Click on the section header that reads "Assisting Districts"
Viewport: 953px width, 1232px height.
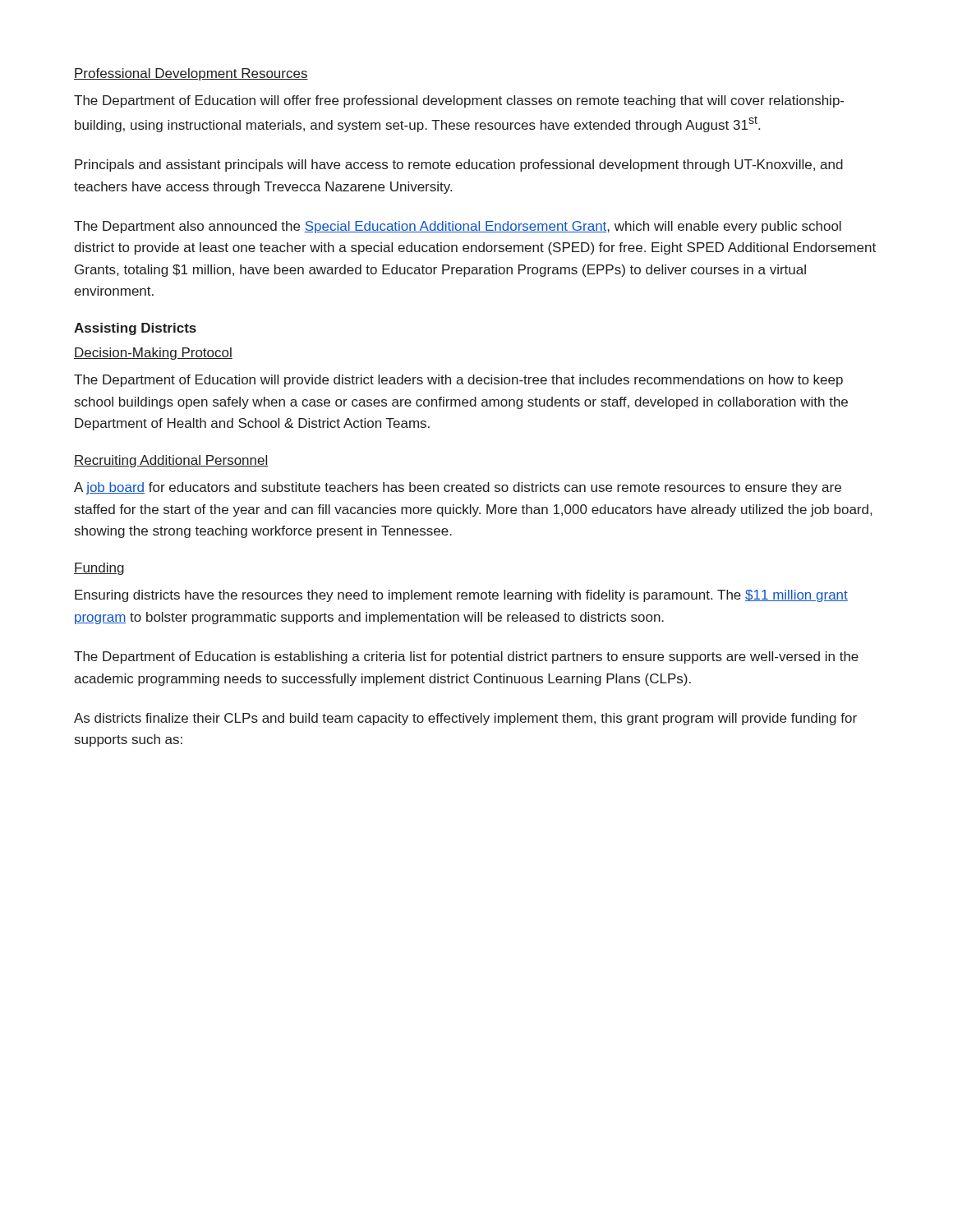click(x=135, y=329)
